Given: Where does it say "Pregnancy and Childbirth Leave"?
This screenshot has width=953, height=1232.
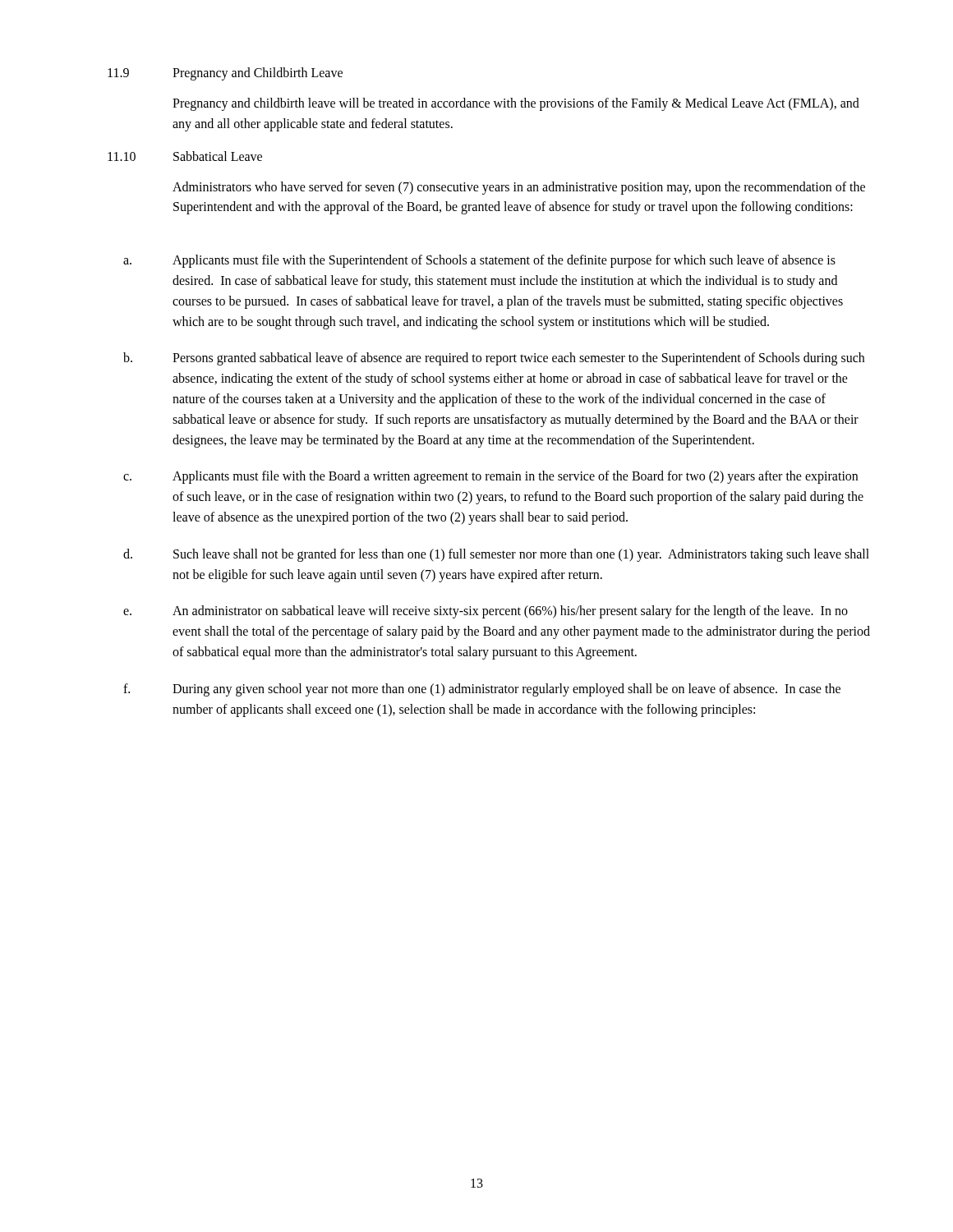Looking at the screenshot, I should click(258, 73).
